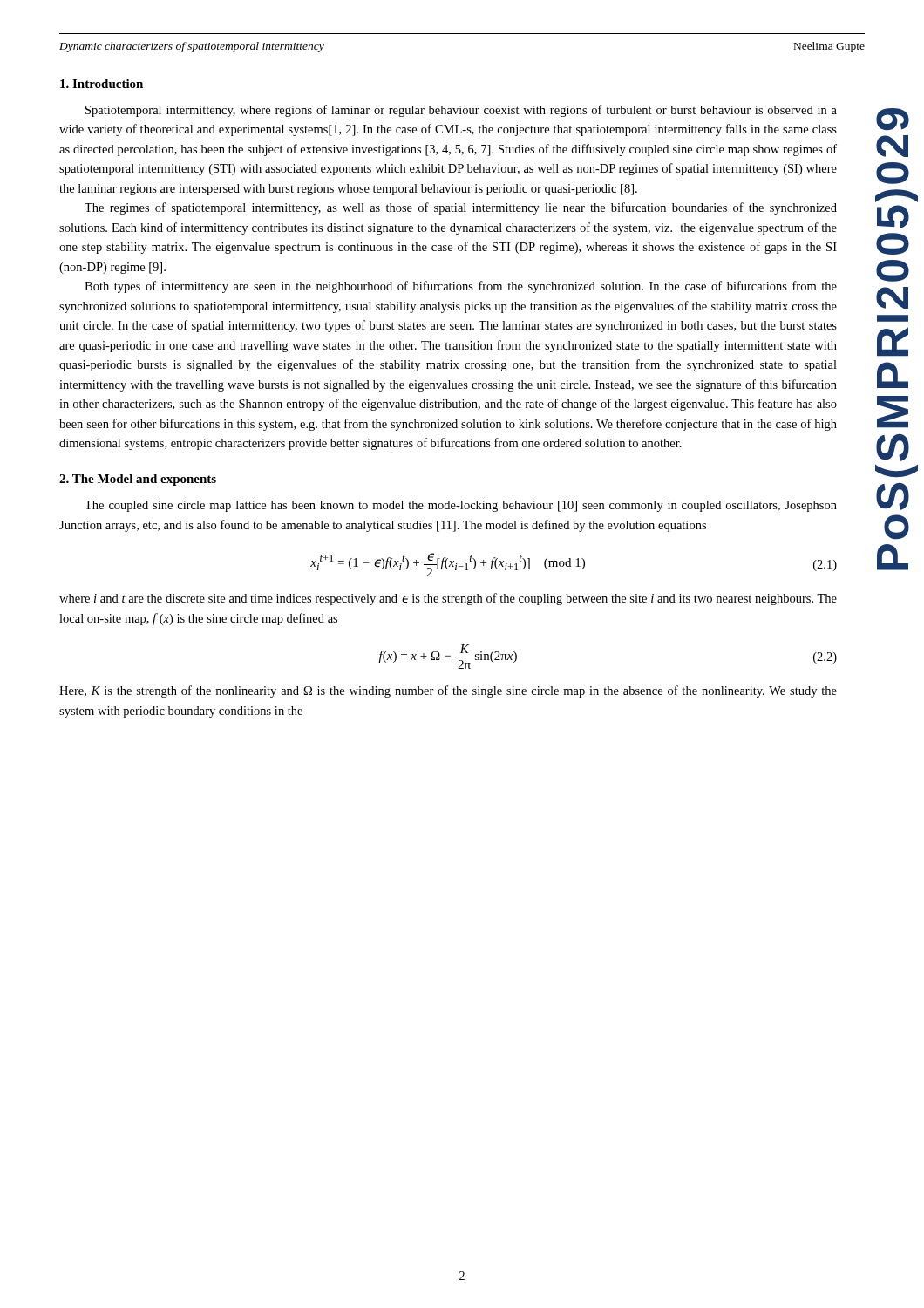
Task: Find the text block starting "1. Introduction"
Action: [101, 84]
